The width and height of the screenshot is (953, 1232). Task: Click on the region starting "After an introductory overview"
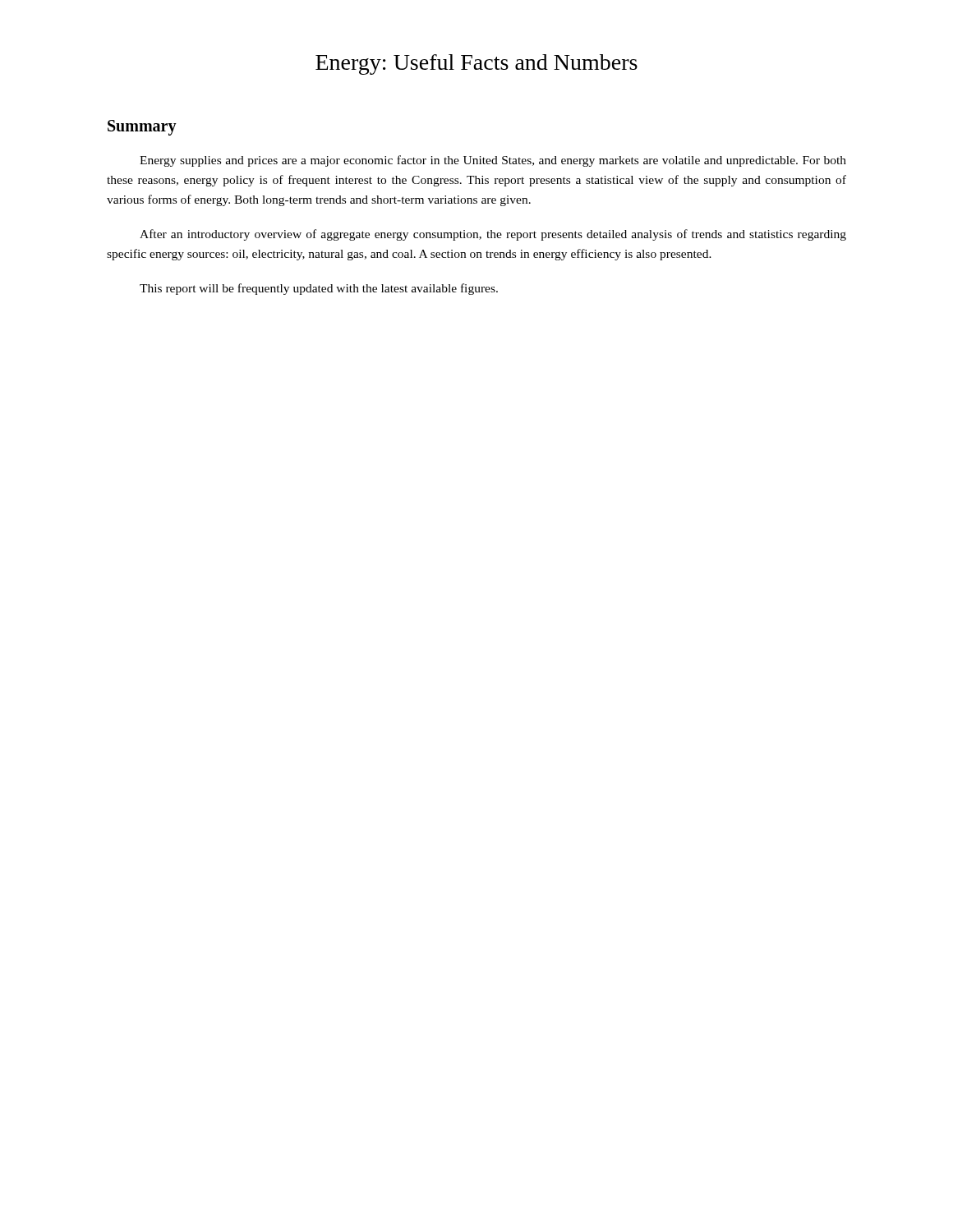pos(476,244)
